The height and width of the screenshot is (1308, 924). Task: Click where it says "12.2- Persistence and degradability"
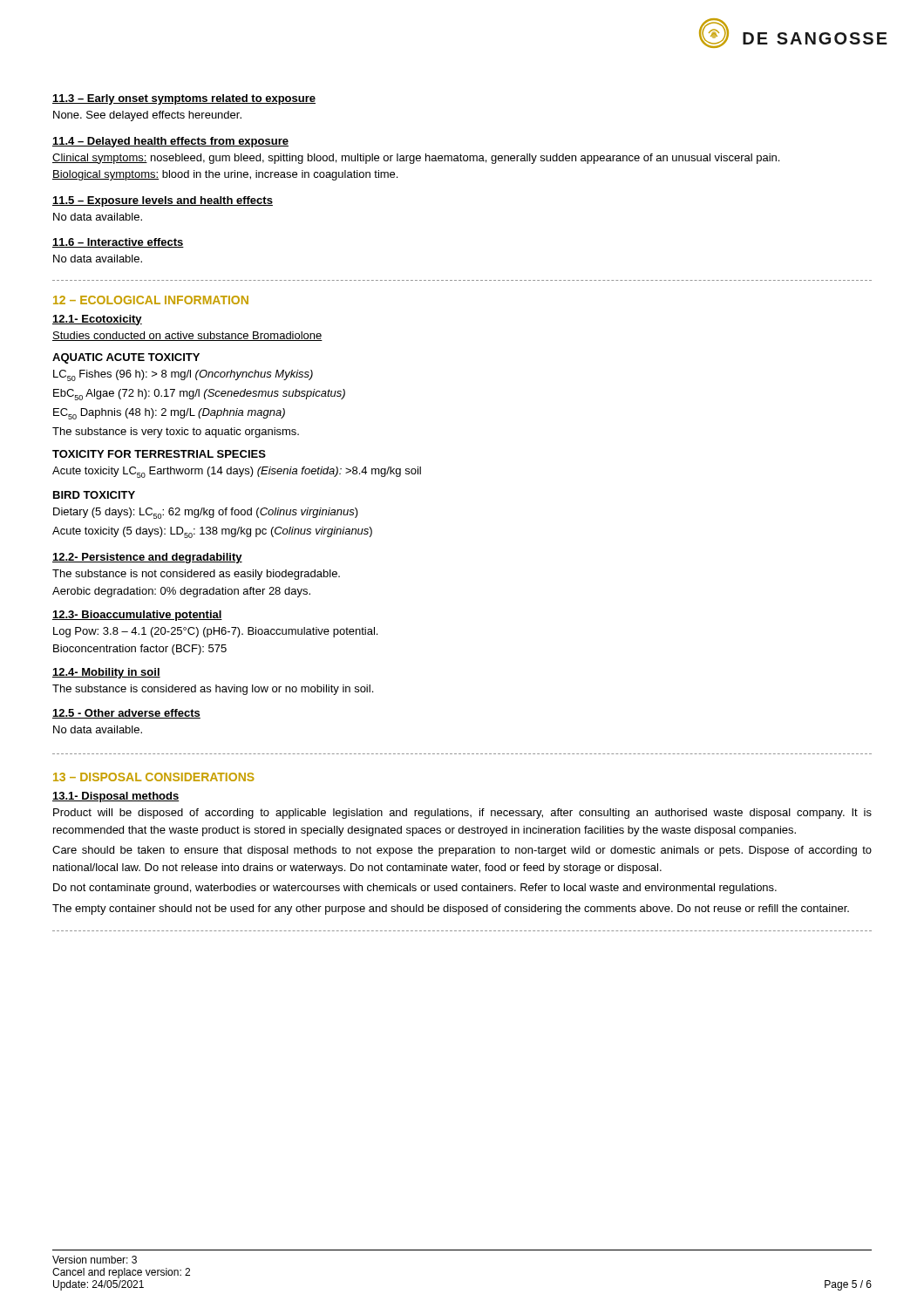pos(147,557)
